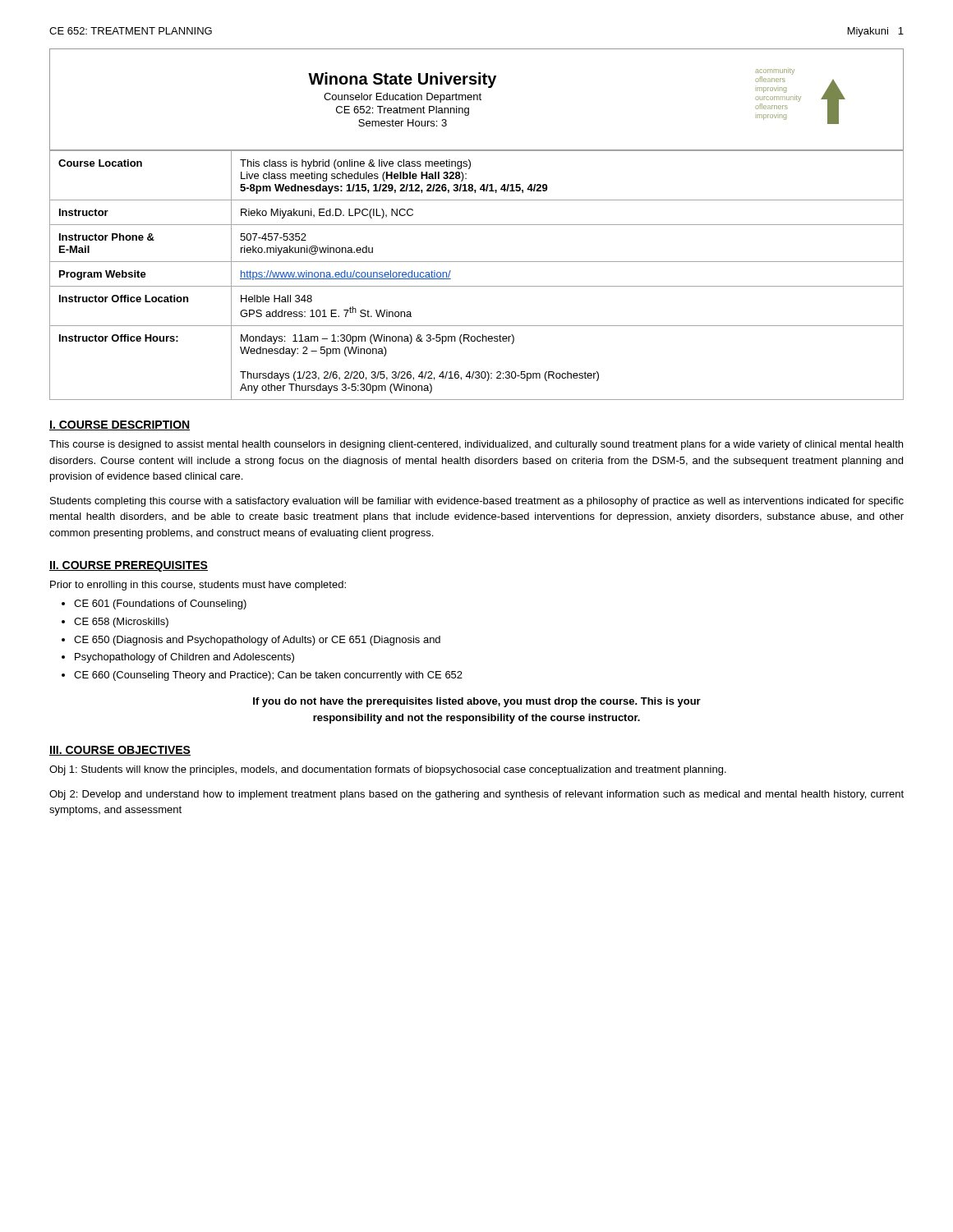Where does it say "Psychopathology of Children and Adolescents)"?

click(x=184, y=657)
